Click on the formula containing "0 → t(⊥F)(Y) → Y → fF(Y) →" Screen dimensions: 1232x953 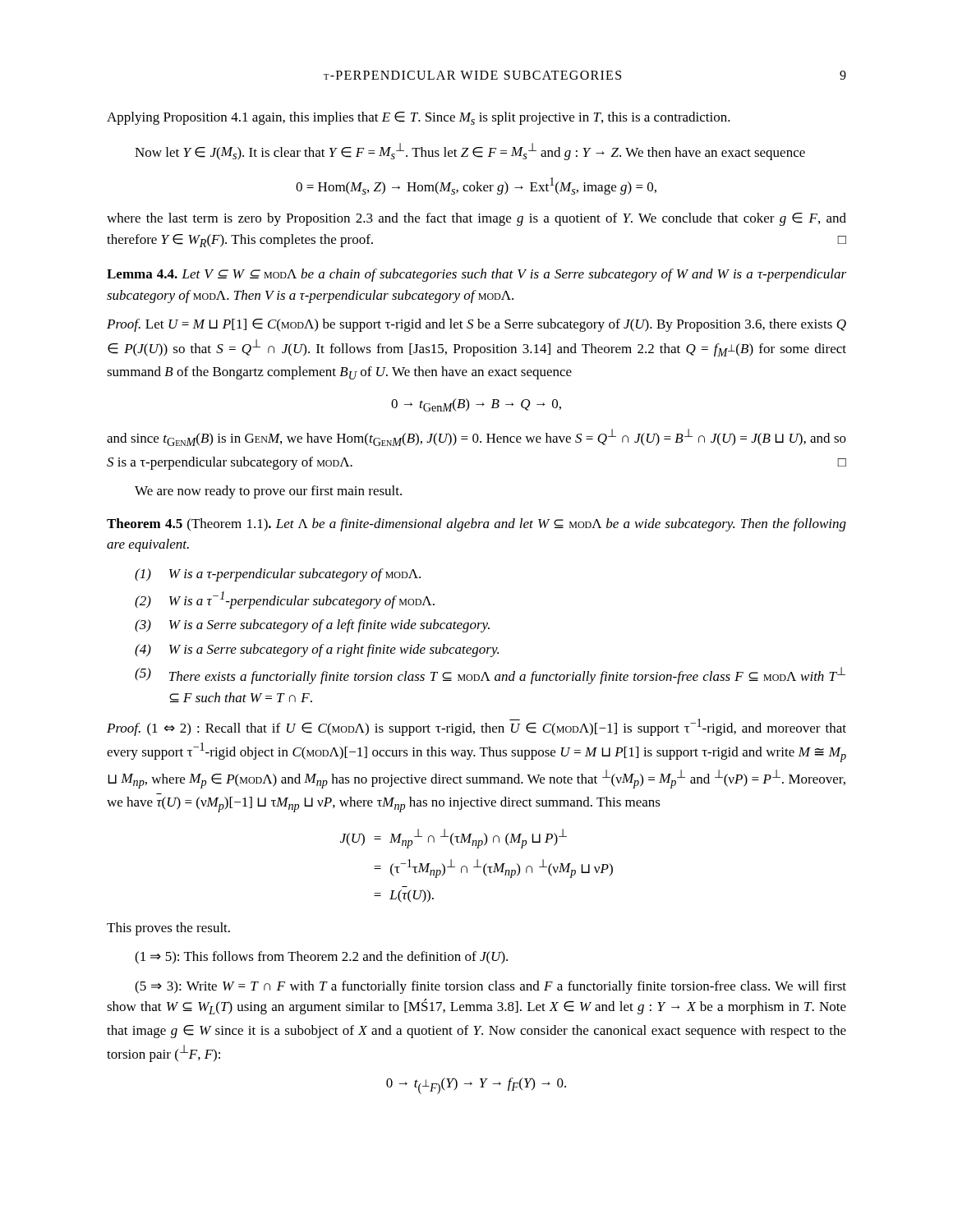point(476,1085)
